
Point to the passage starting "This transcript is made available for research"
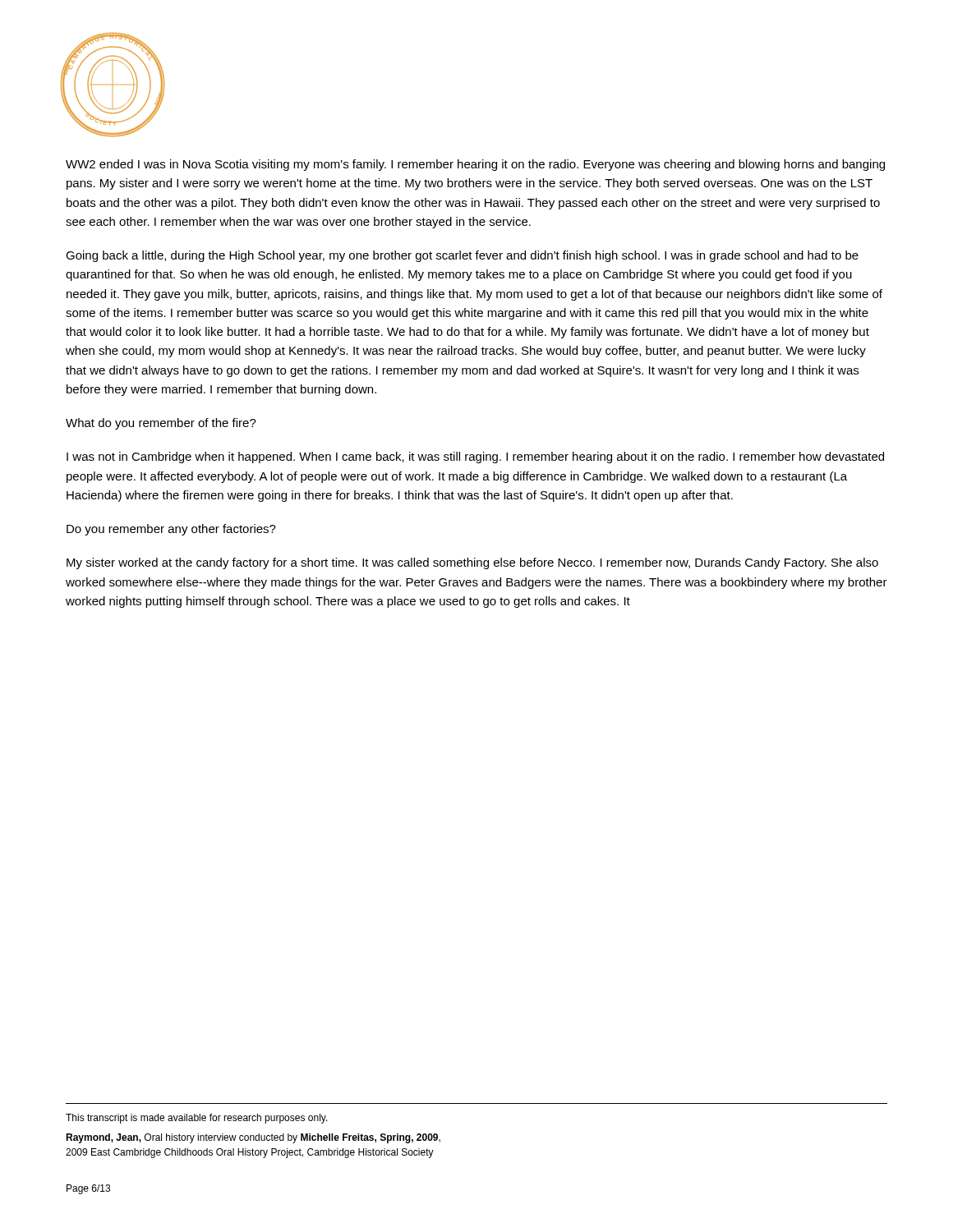pos(197,1118)
